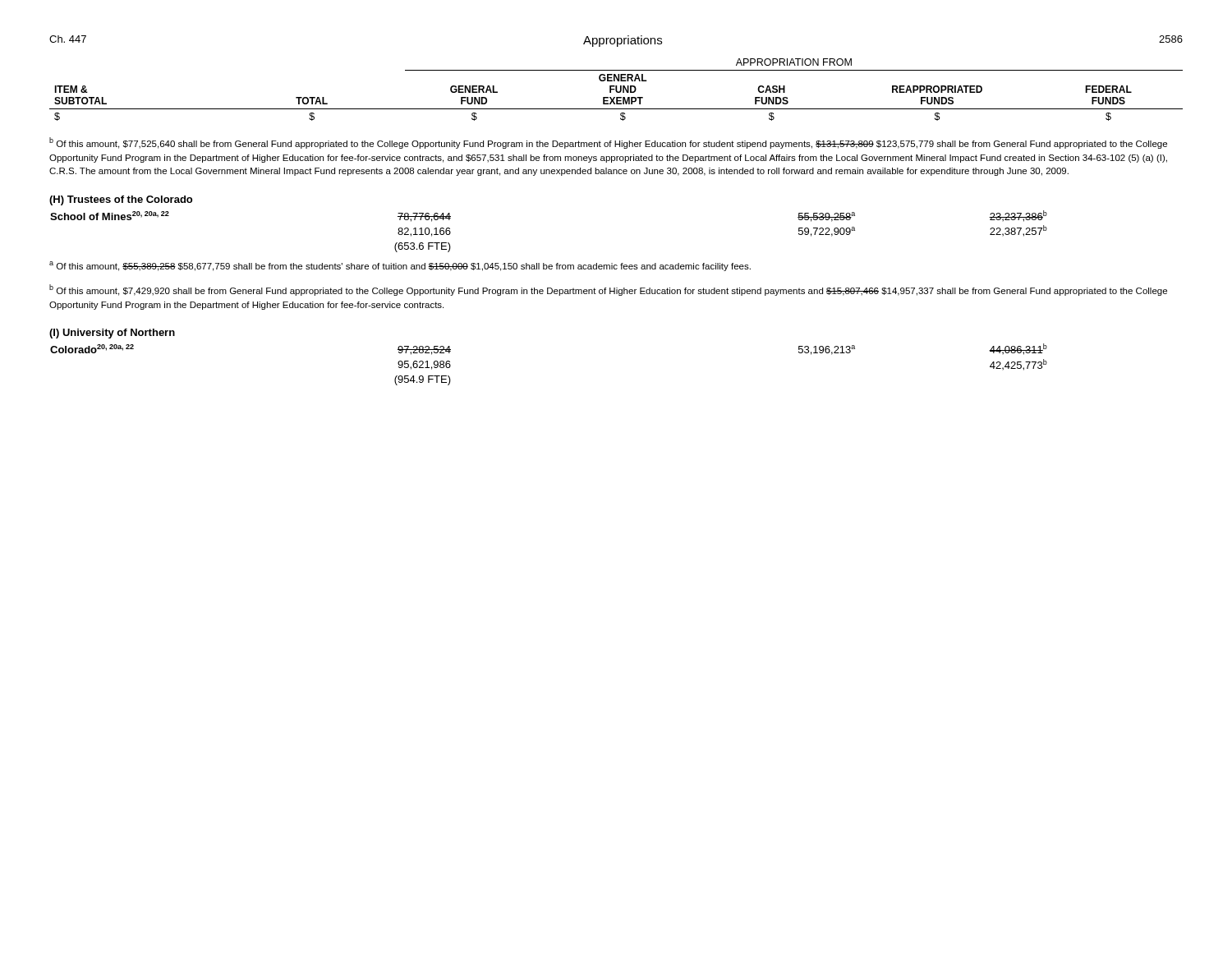Locate the table with the text "ITEM & SUBTOTAL"
Viewport: 1232px width, 953px height.
[616, 90]
